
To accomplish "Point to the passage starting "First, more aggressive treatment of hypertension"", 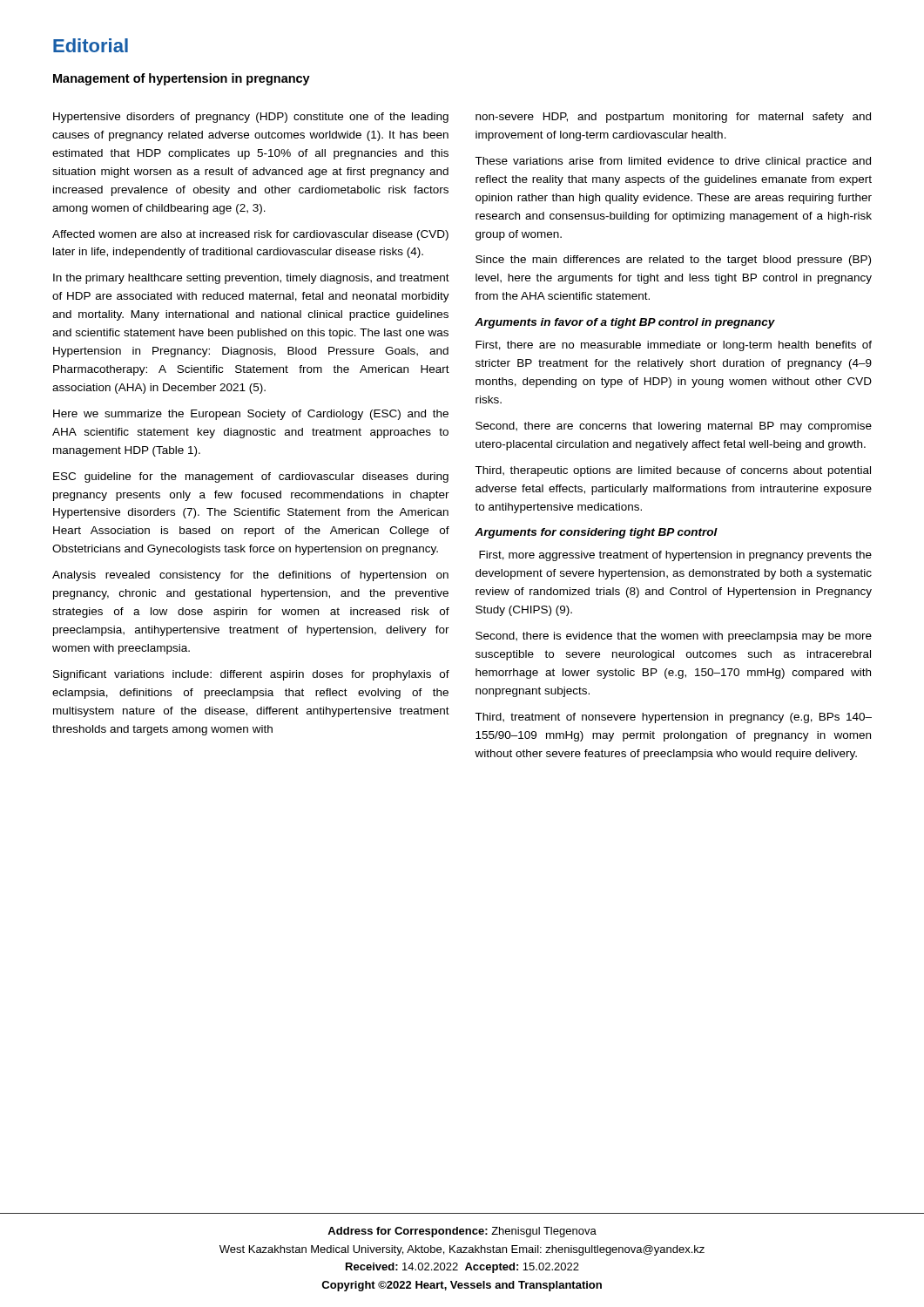I will click(x=673, y=655).
